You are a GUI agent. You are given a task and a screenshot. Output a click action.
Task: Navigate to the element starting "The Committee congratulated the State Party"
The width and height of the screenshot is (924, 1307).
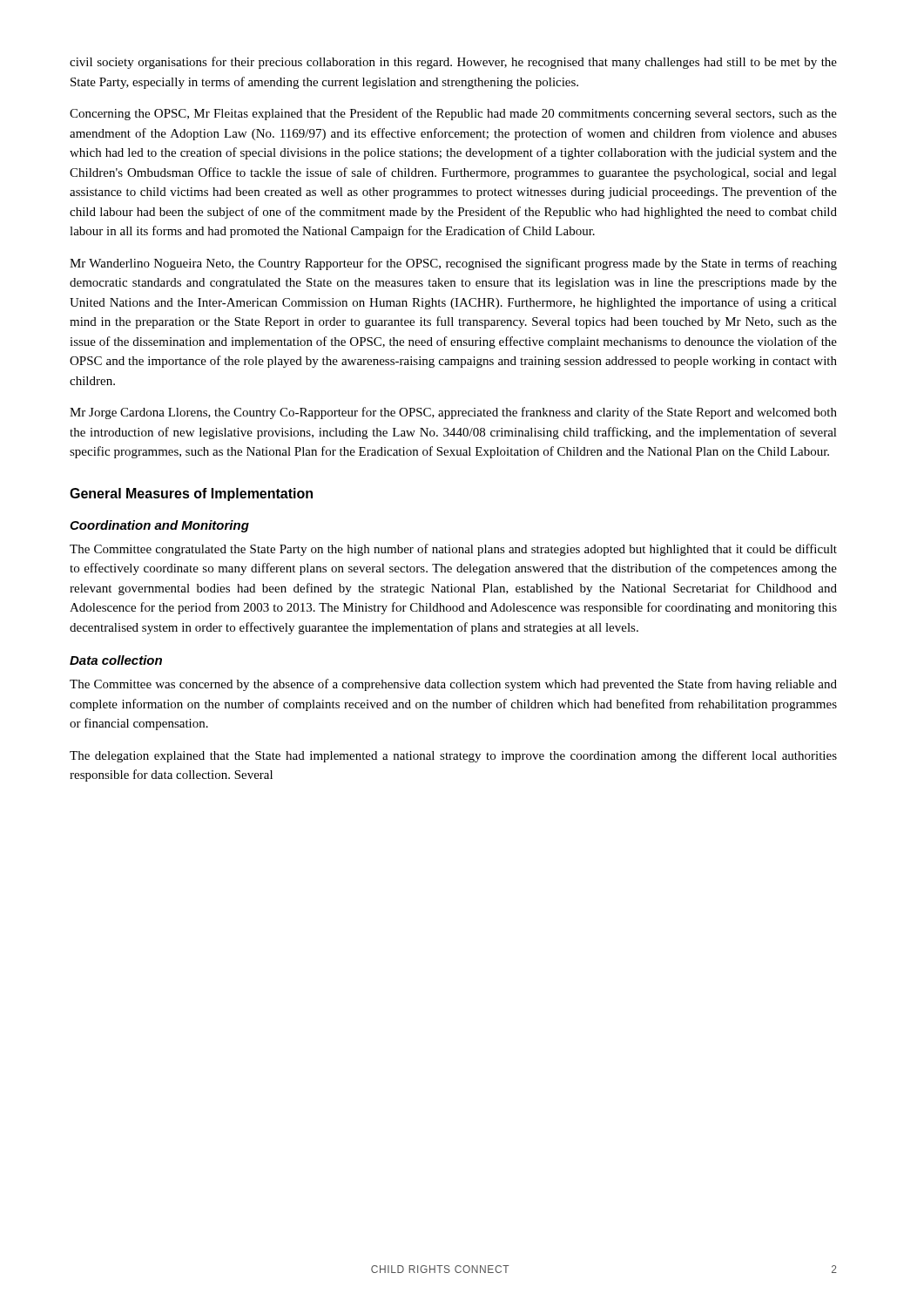pyautogui.click(x=453, y=588)
